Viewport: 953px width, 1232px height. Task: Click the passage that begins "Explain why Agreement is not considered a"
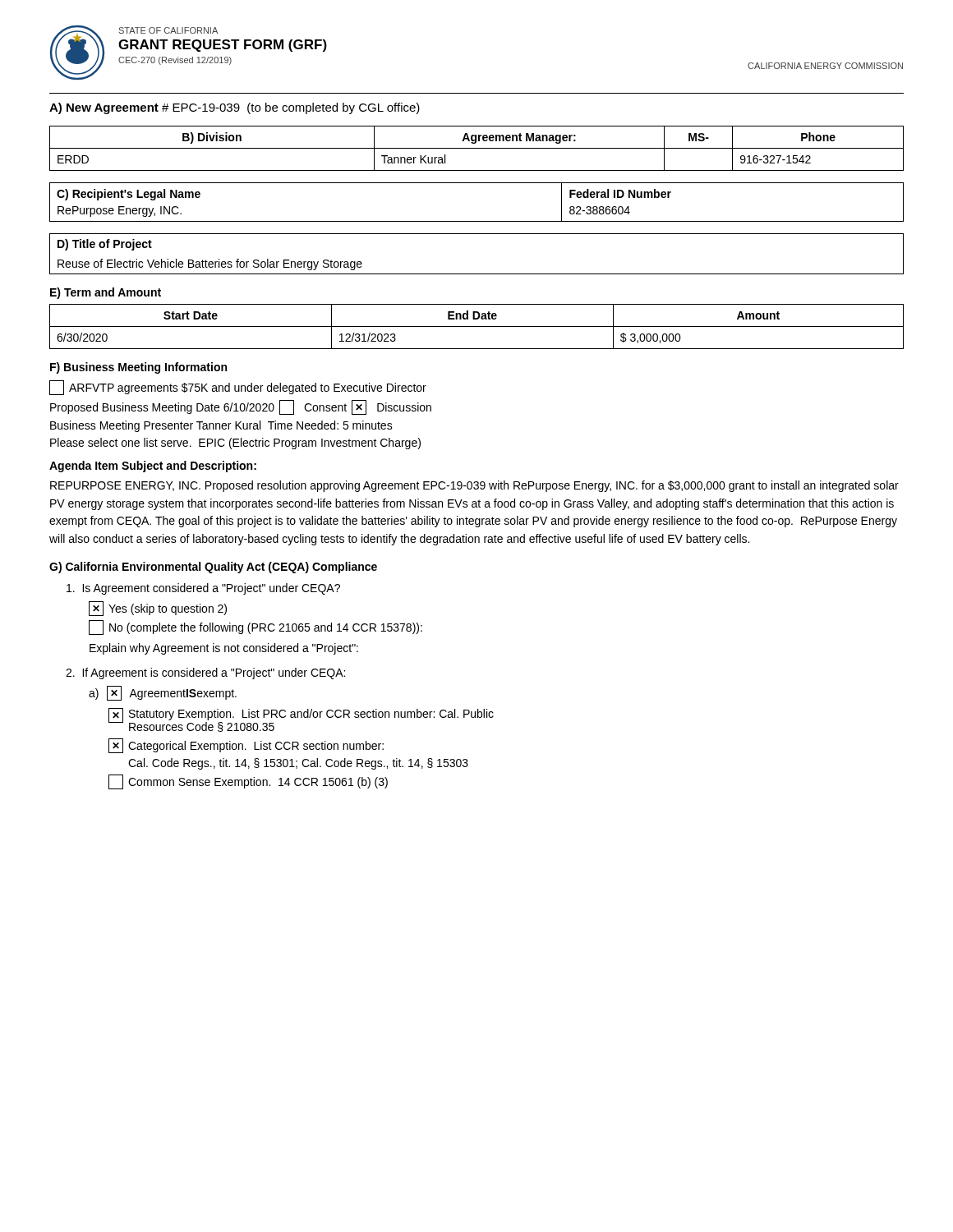coord(224,648)
